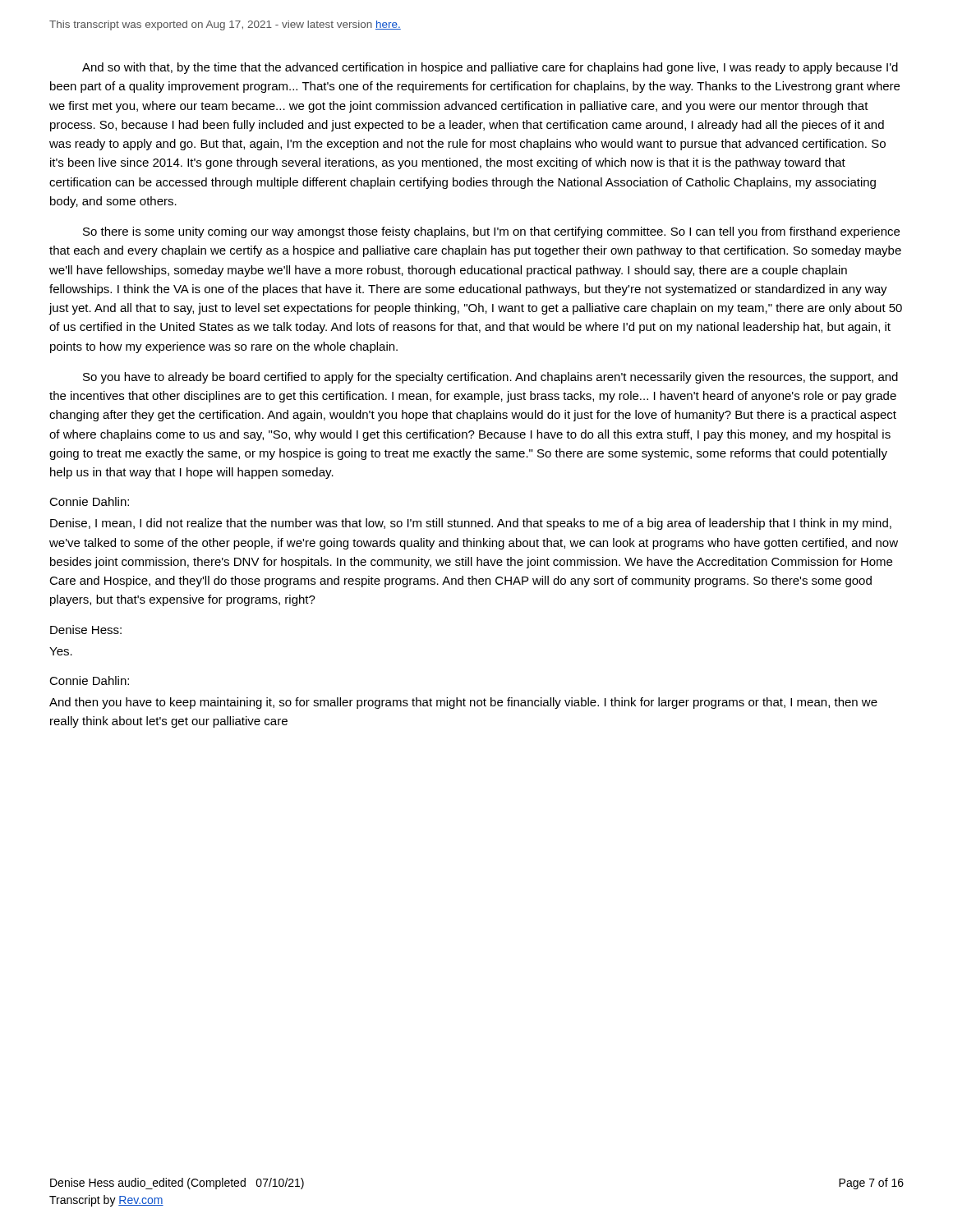This screenshot has width=953, height=1232.
Task: Find the region starting "Denise Hess:"
Action: (x=86, y=629)
